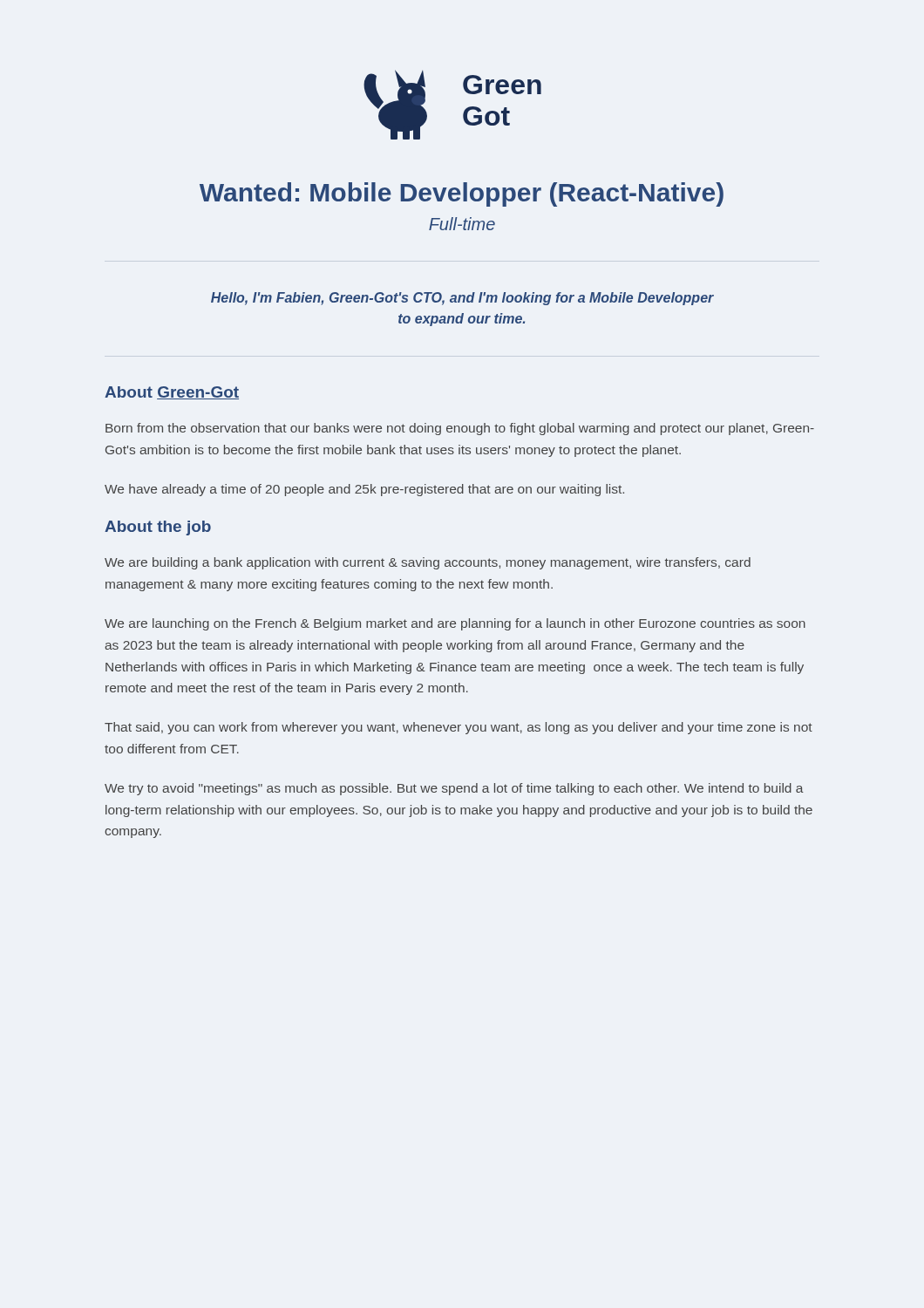
Task: Navigate to the region starting "Wanted: Mobile Developper (React-Native) Full-time"
Action: point(462,206)
